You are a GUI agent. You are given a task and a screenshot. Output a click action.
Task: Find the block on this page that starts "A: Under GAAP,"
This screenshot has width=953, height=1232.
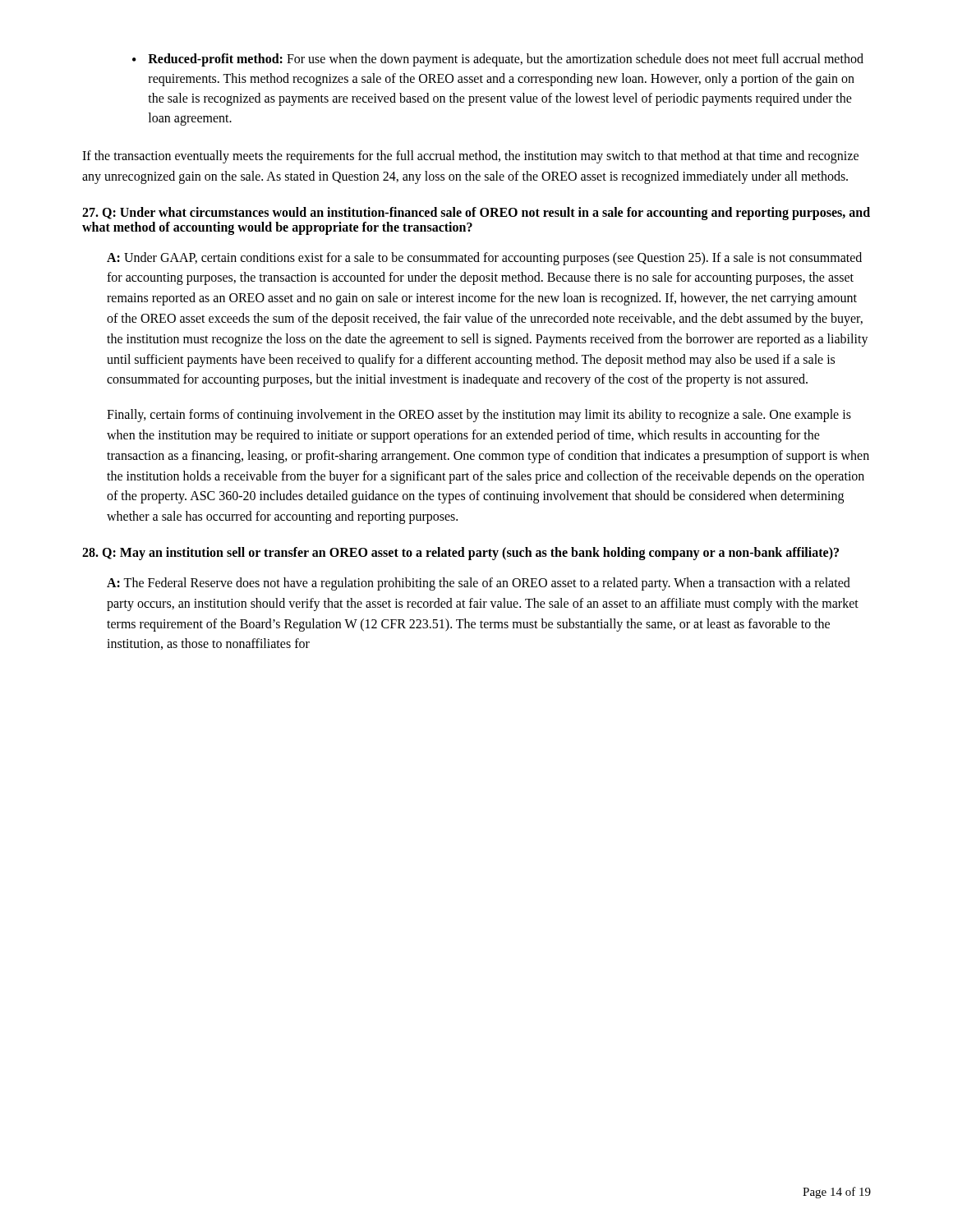tap(487, 318)
